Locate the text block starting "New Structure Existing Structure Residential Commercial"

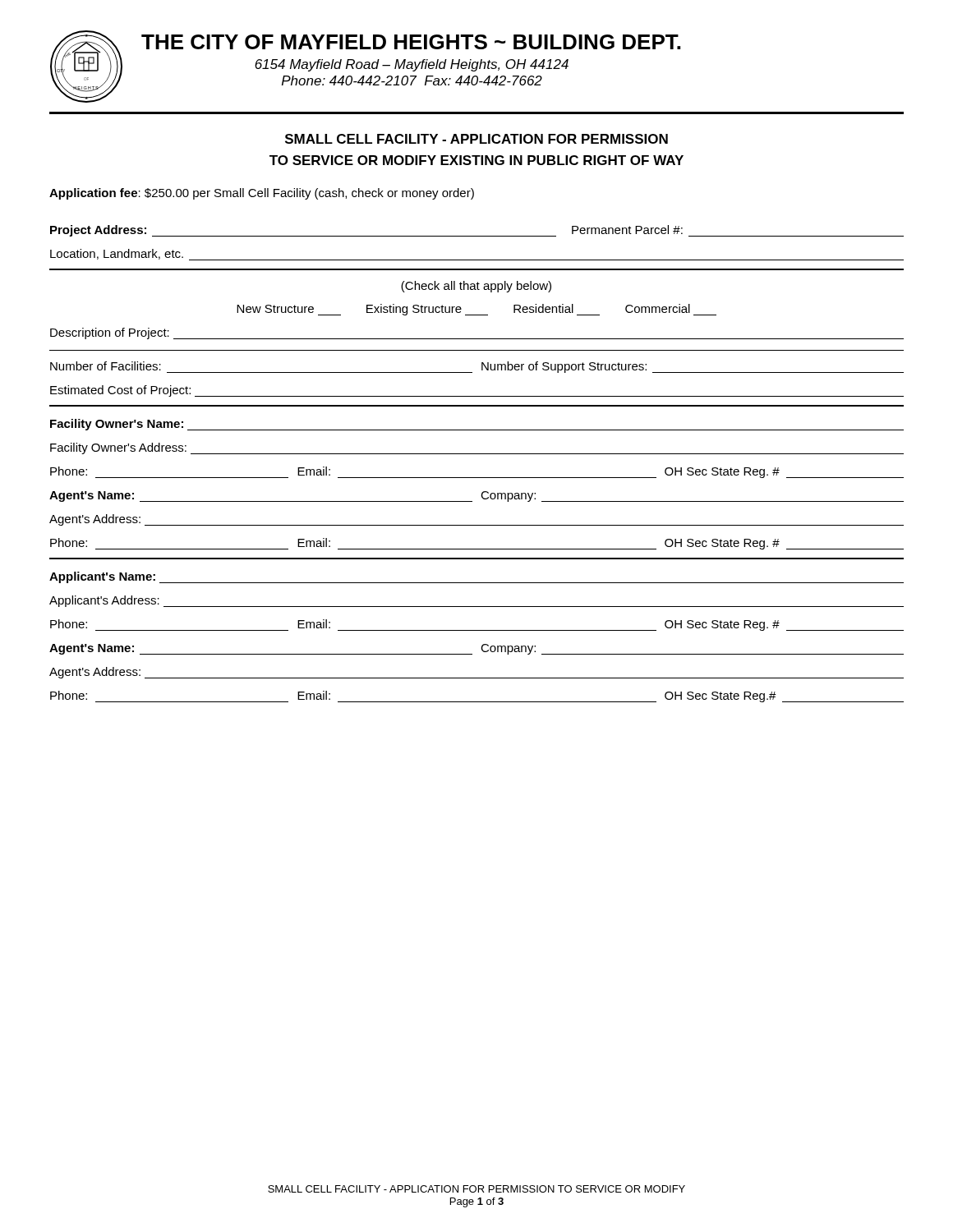coord(476,308)
